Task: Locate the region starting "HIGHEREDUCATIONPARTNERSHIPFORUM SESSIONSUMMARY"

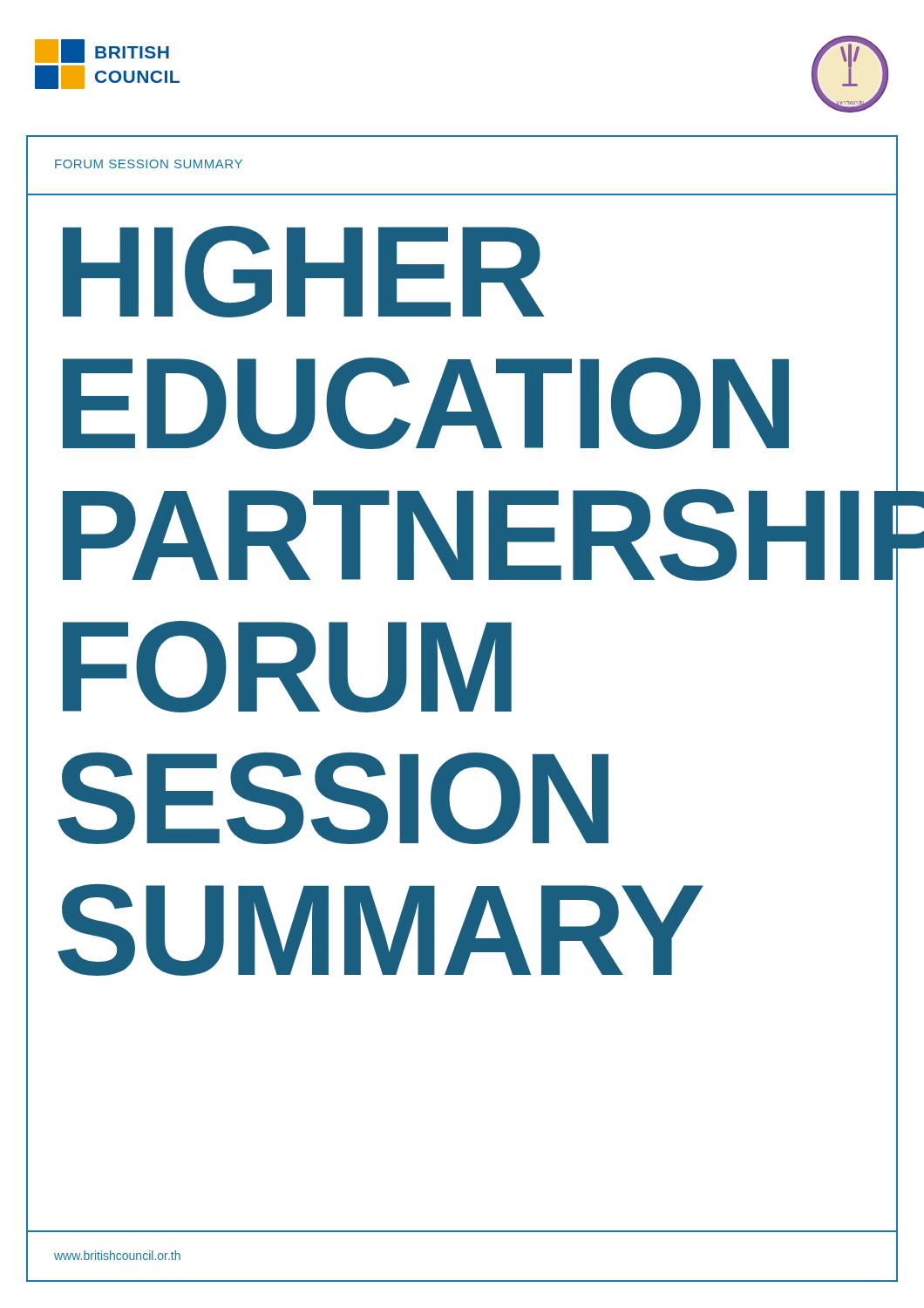Action: pos(462,602)
